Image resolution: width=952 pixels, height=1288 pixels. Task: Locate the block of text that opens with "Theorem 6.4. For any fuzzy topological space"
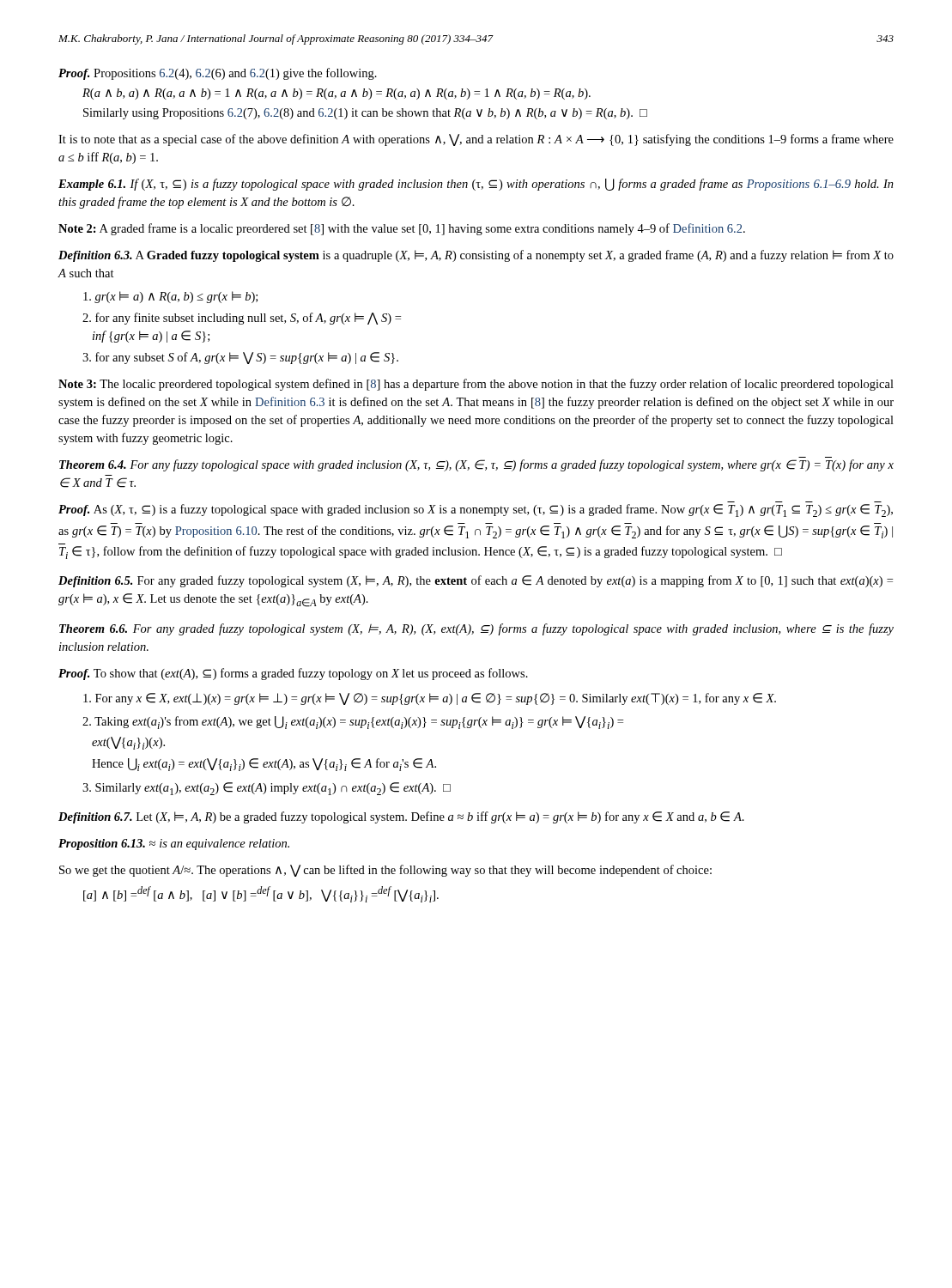(476, 474)
